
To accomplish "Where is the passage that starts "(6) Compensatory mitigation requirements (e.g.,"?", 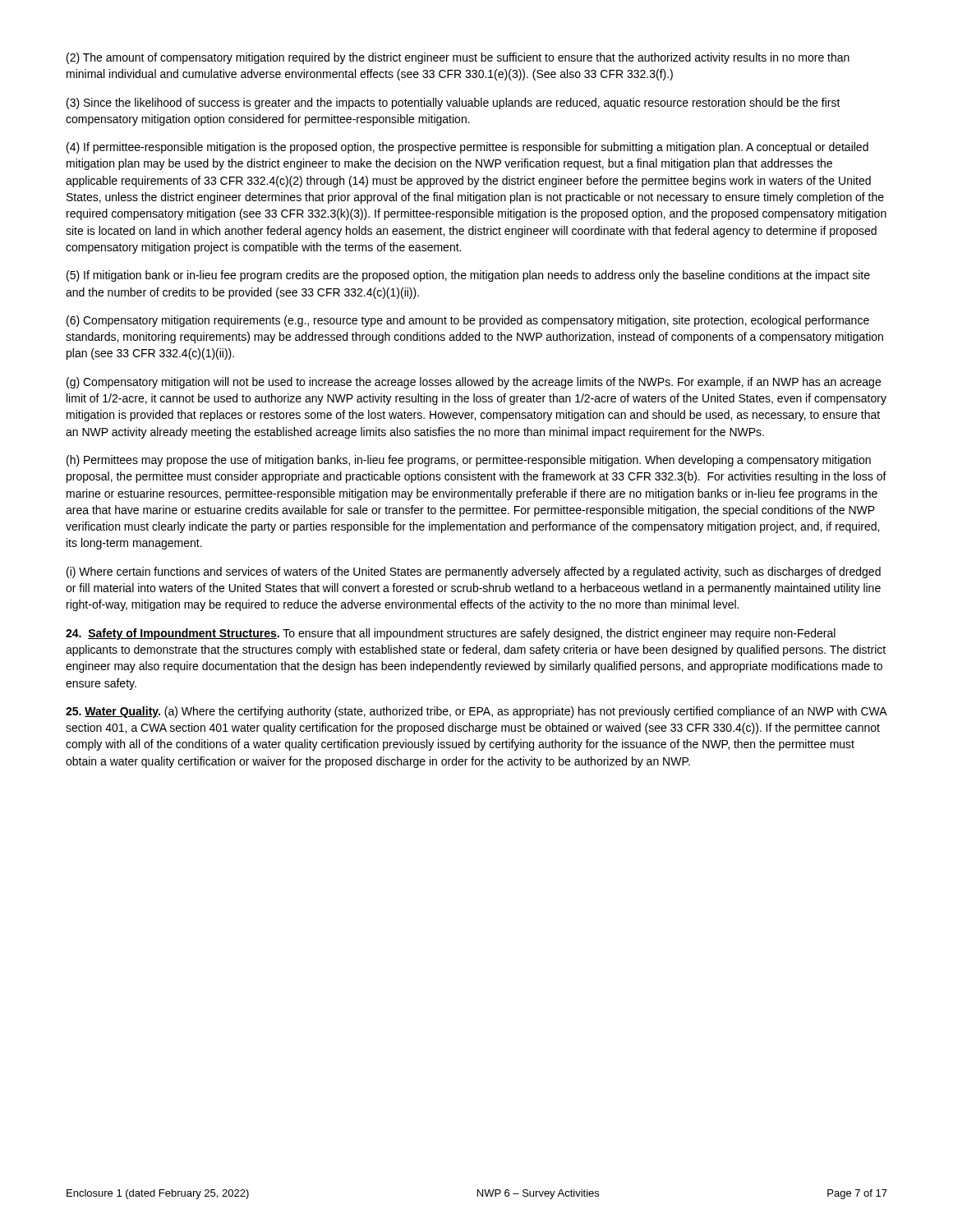I will (x=475, y=337).
